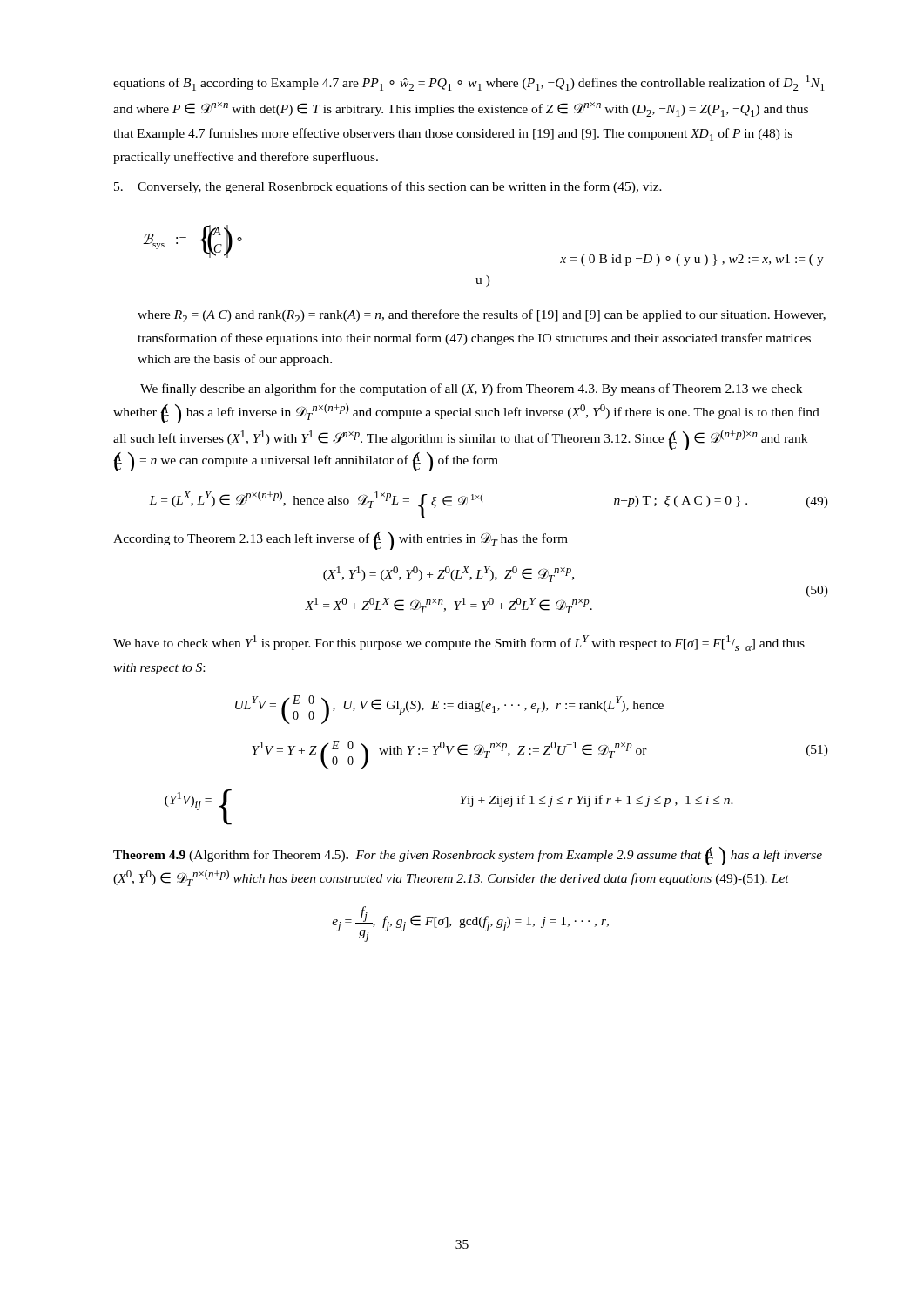This screenshot has width=924, height=1307.
Task: Find the formula that says "ℬ sys := { A C ( )"
Action: [x=210, y=245]
